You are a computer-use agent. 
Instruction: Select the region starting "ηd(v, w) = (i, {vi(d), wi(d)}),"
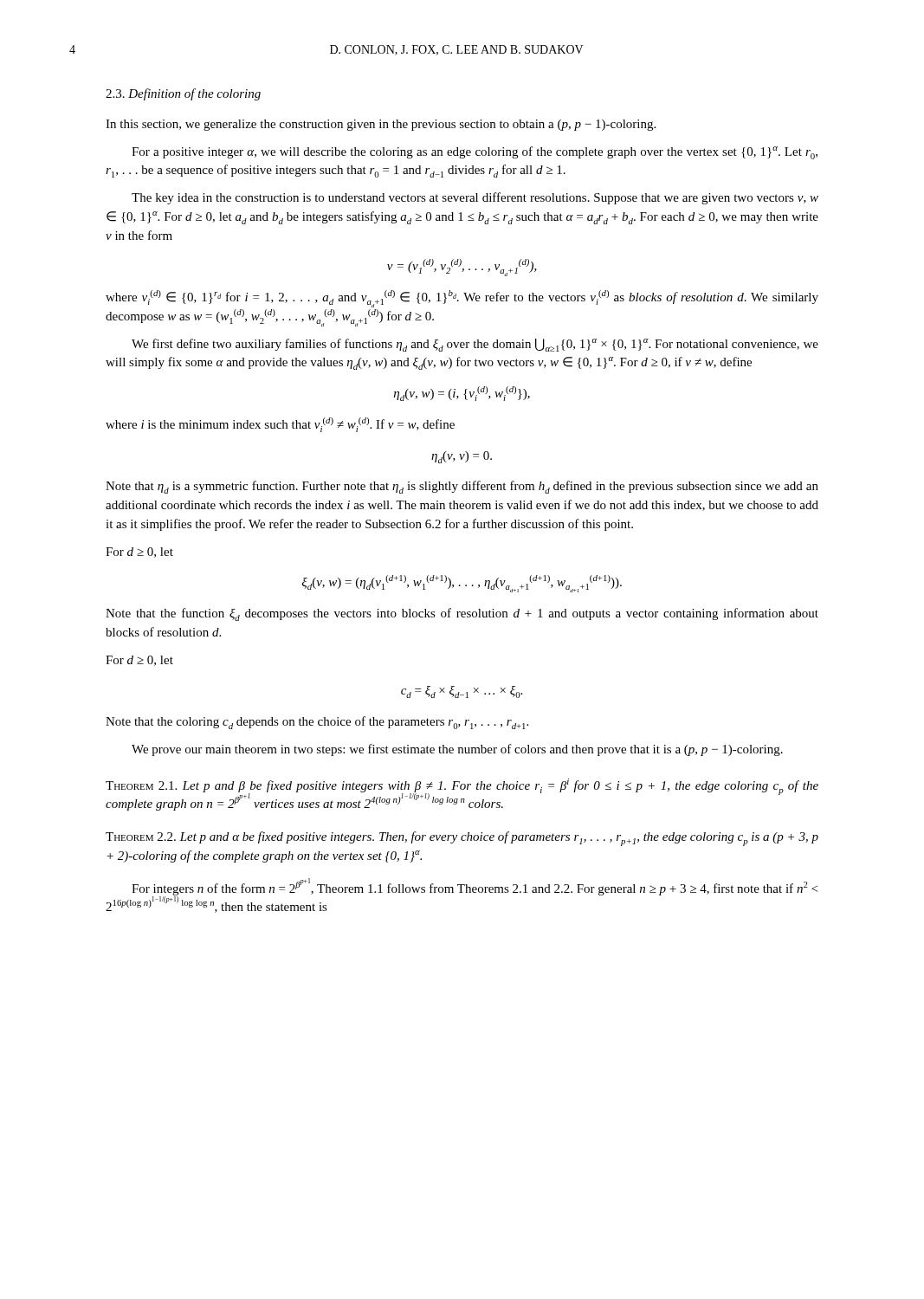[462, 394]
